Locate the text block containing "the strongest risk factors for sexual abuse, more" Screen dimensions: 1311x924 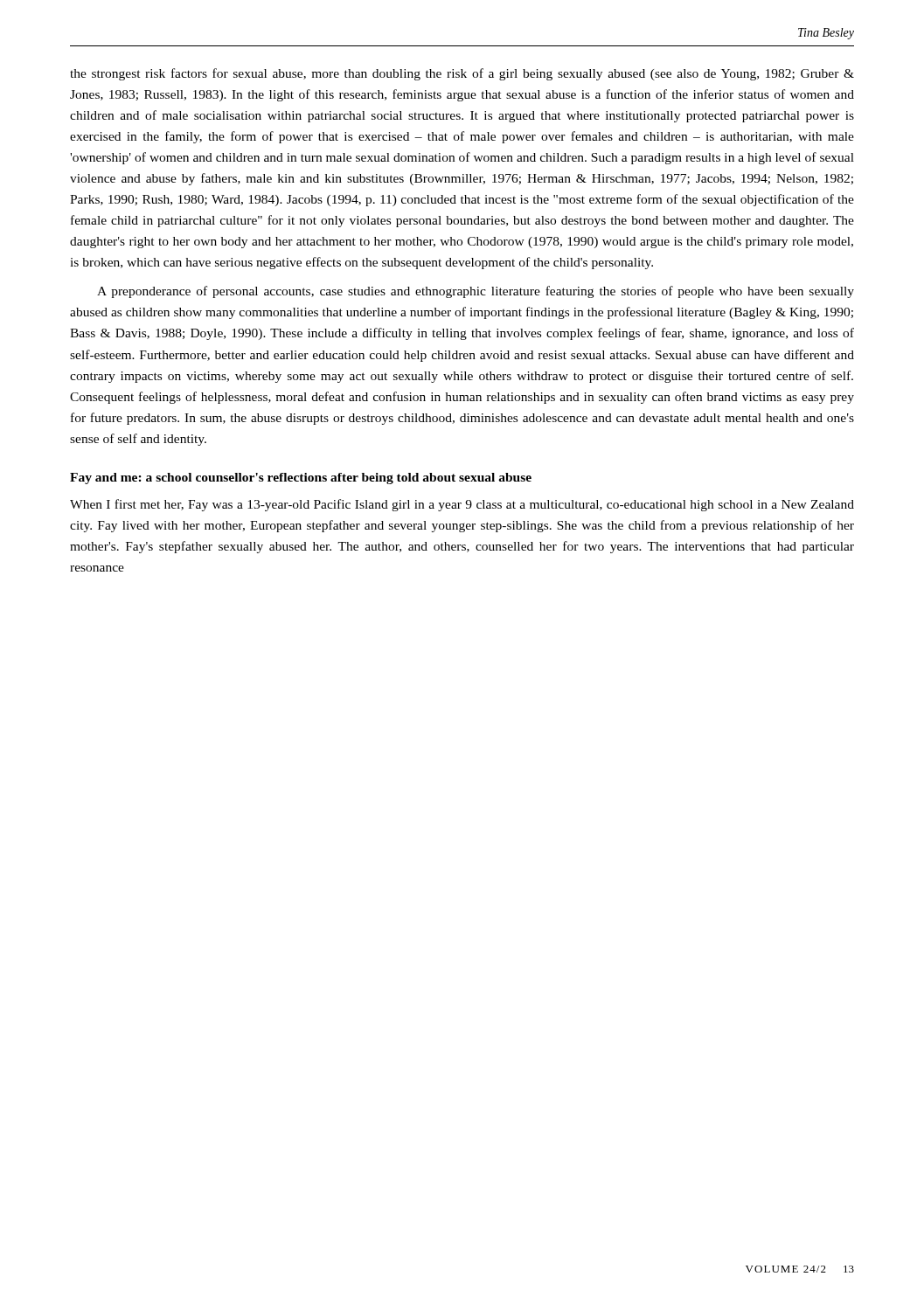click(x=462, y=256)
